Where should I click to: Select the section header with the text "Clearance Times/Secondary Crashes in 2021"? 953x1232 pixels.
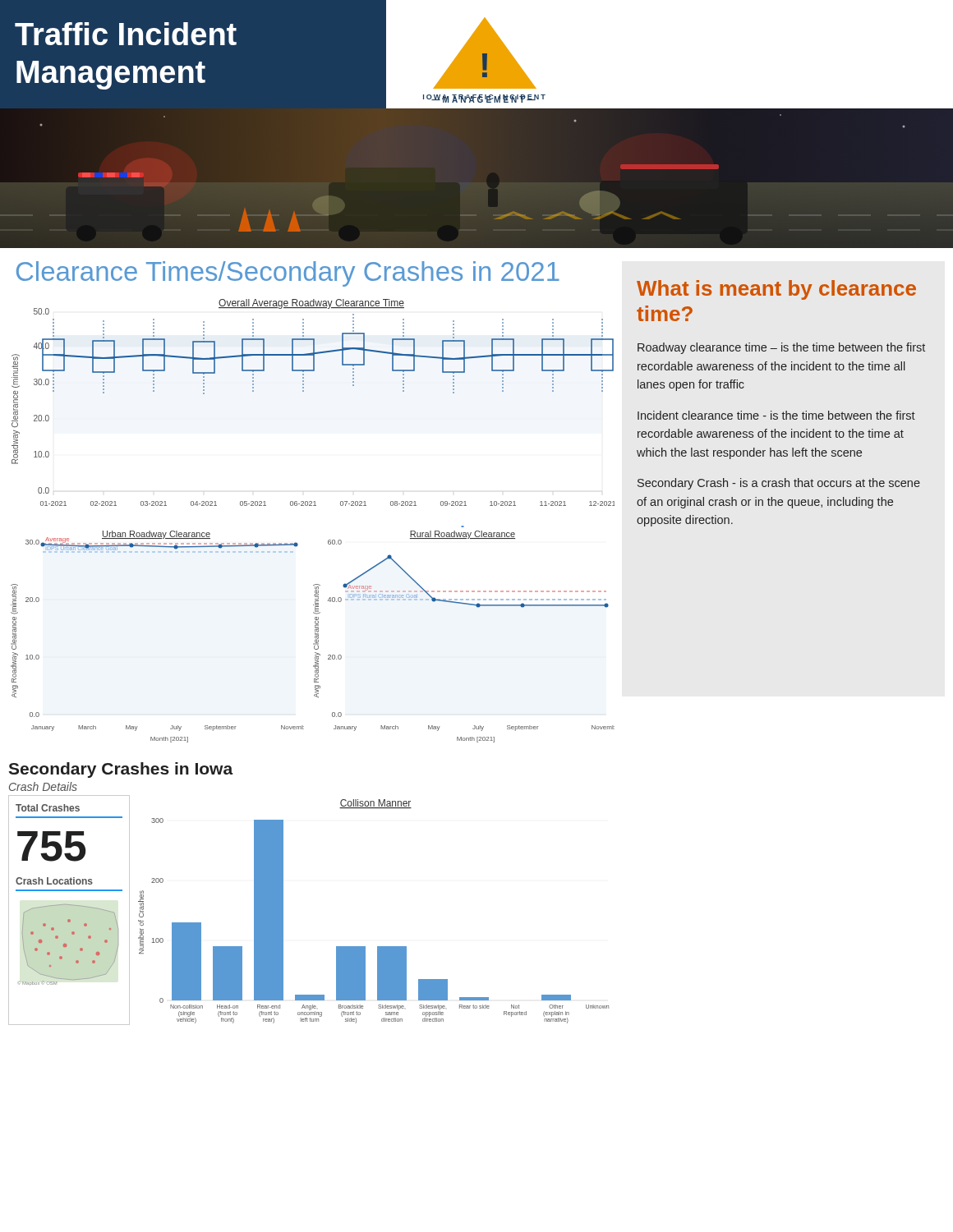click(x=288, y=271)
